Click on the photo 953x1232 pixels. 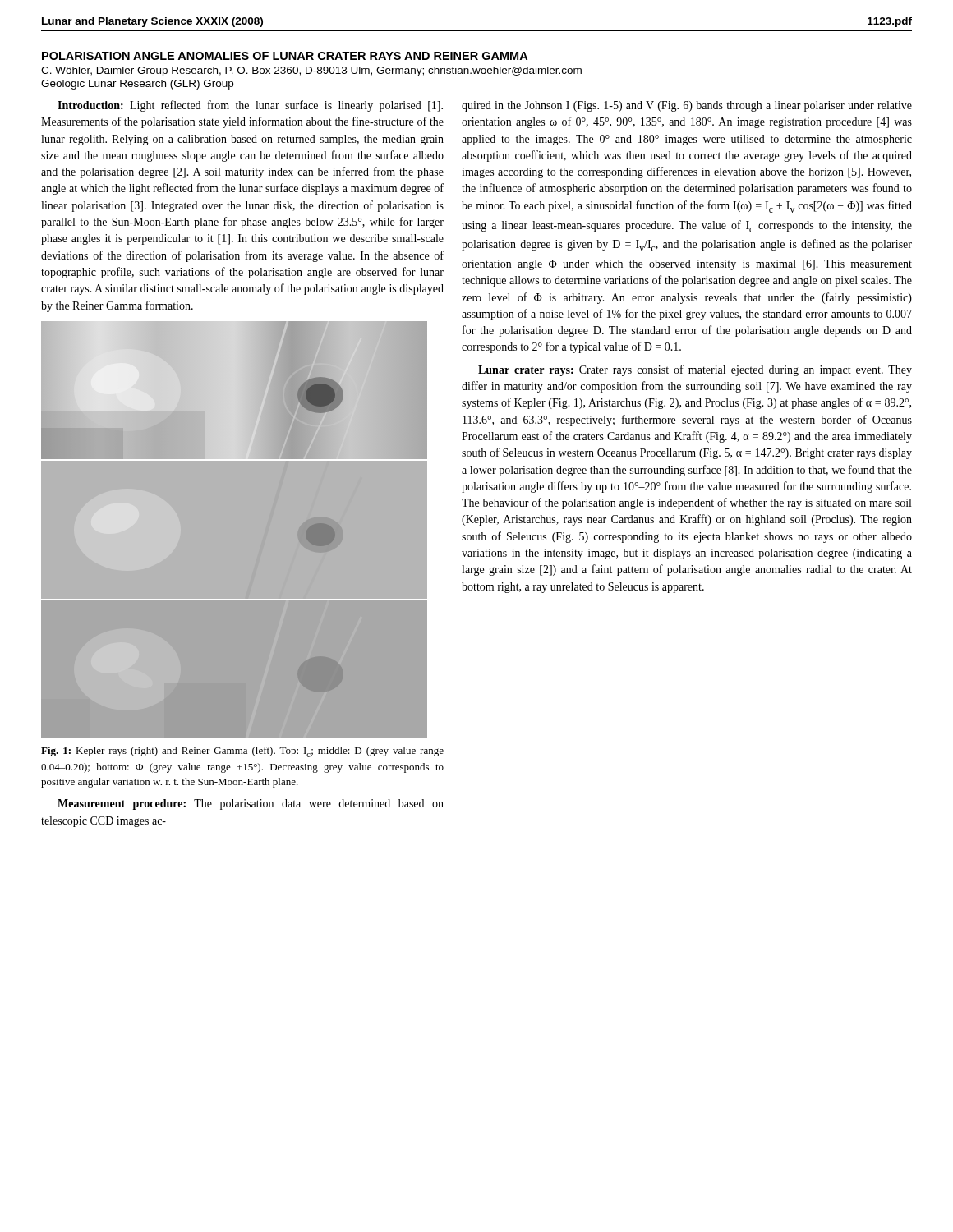(242, 530)
